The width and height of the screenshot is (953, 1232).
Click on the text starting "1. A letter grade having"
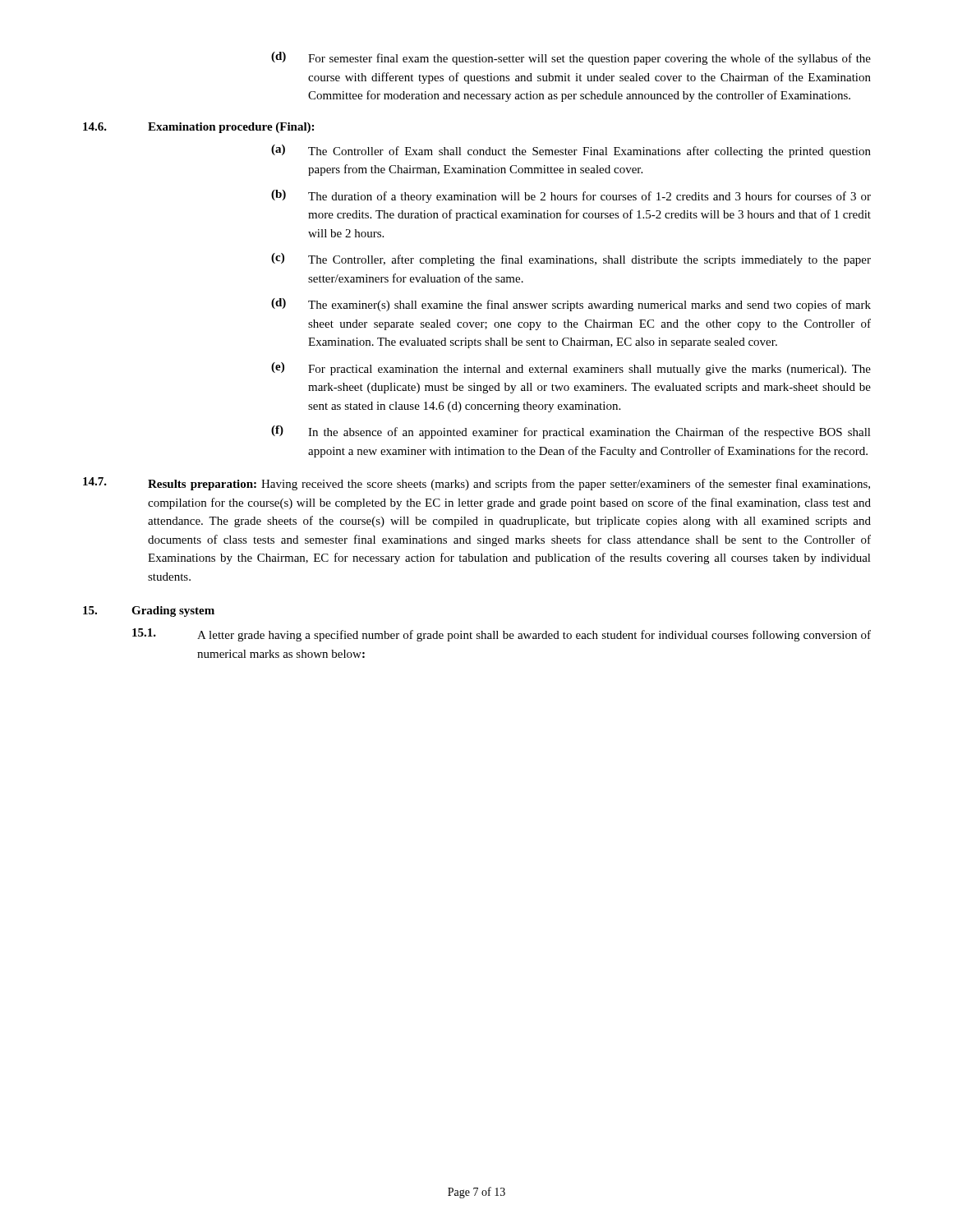pos(501,644)
